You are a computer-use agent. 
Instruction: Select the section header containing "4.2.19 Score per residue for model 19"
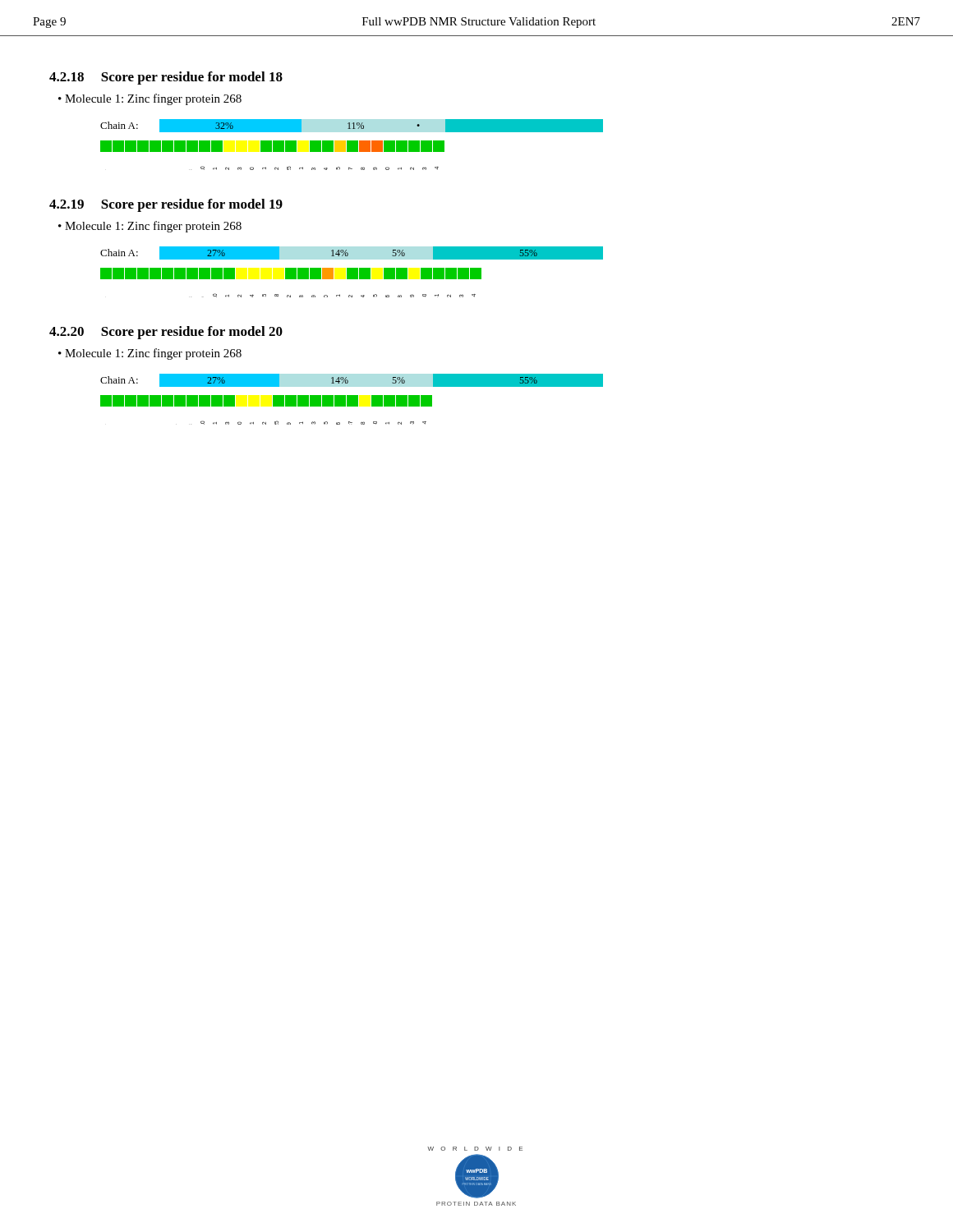[x=166, y=204]
